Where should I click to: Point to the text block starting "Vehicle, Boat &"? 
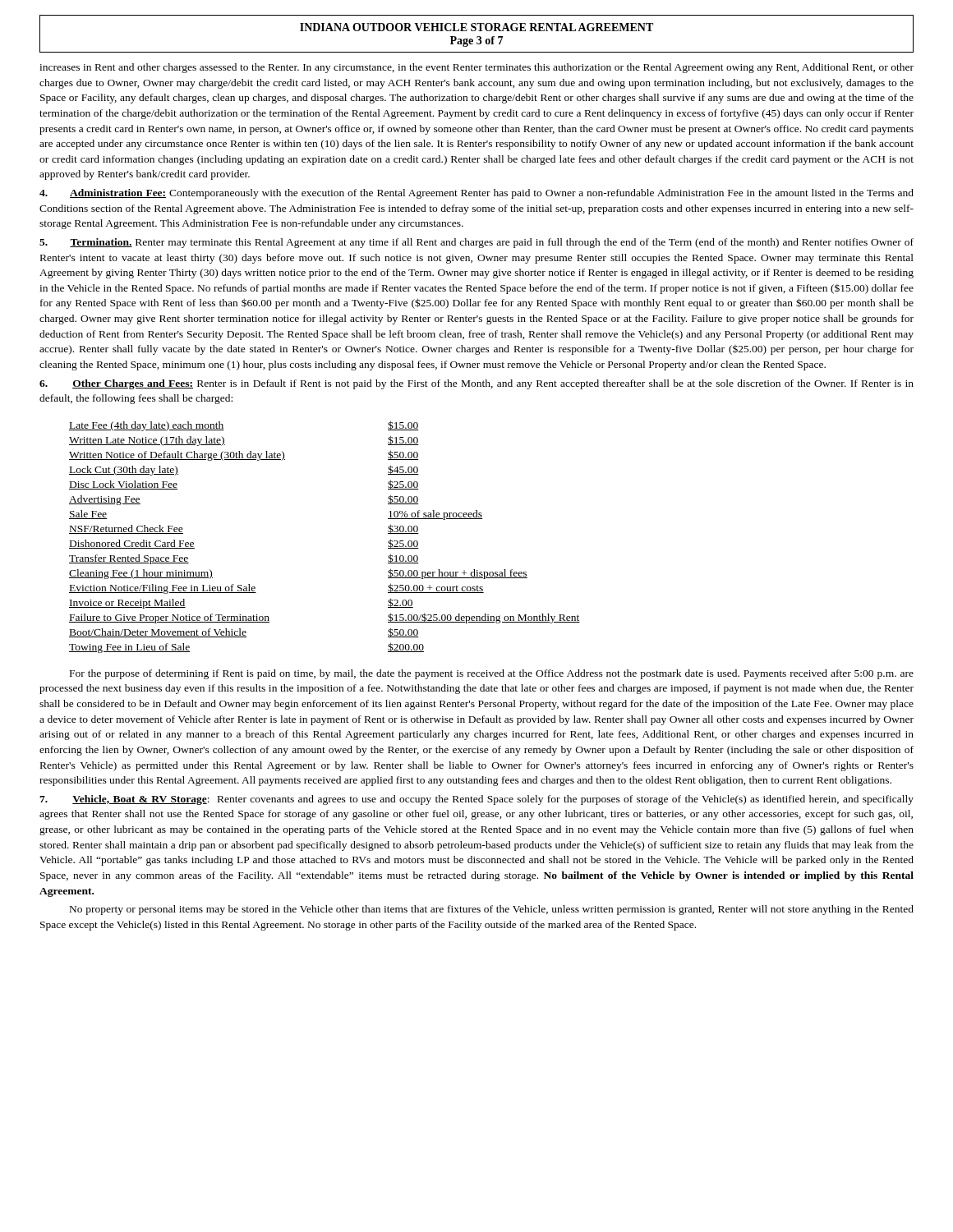476,844
